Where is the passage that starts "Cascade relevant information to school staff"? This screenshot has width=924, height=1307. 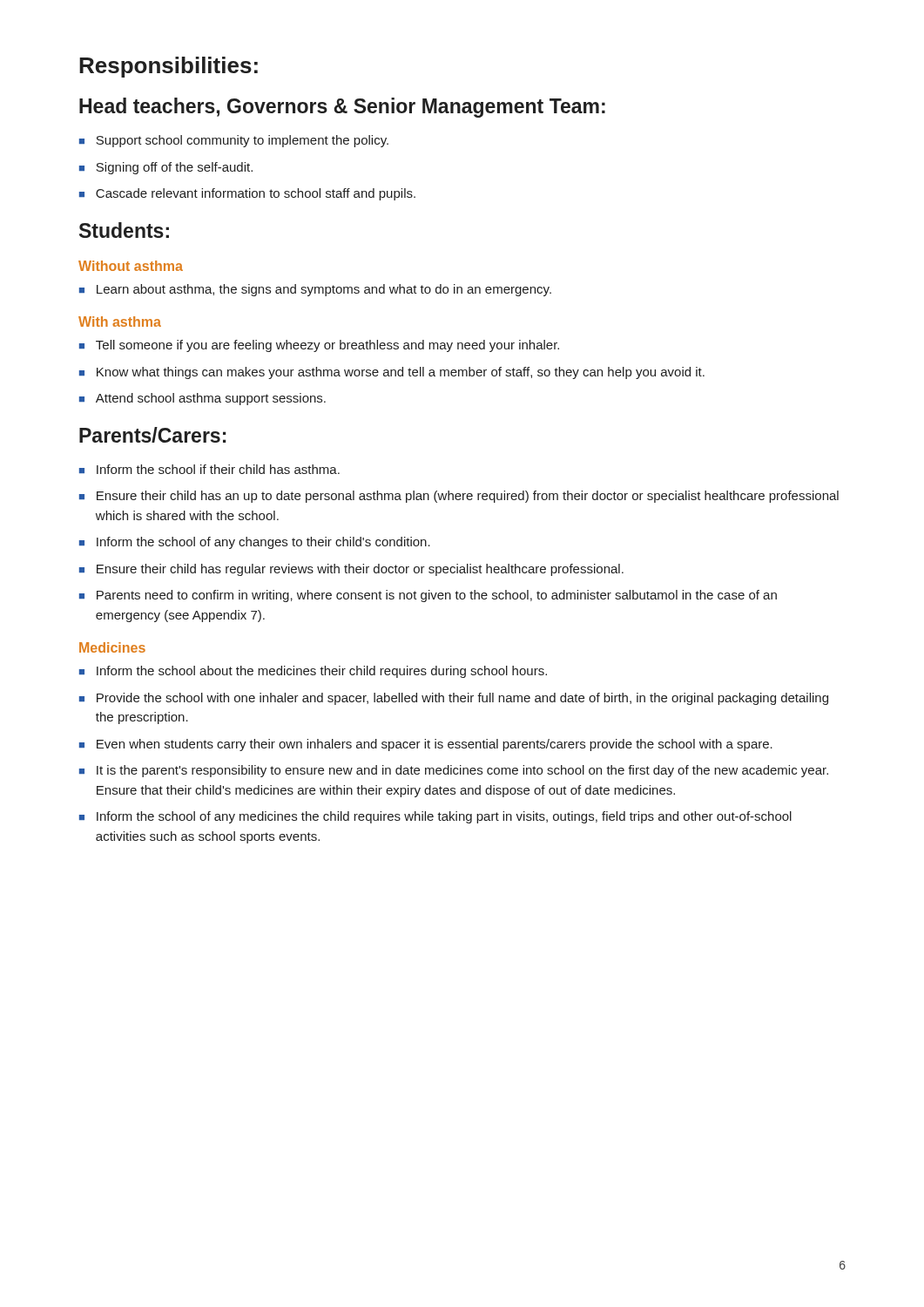256,193
